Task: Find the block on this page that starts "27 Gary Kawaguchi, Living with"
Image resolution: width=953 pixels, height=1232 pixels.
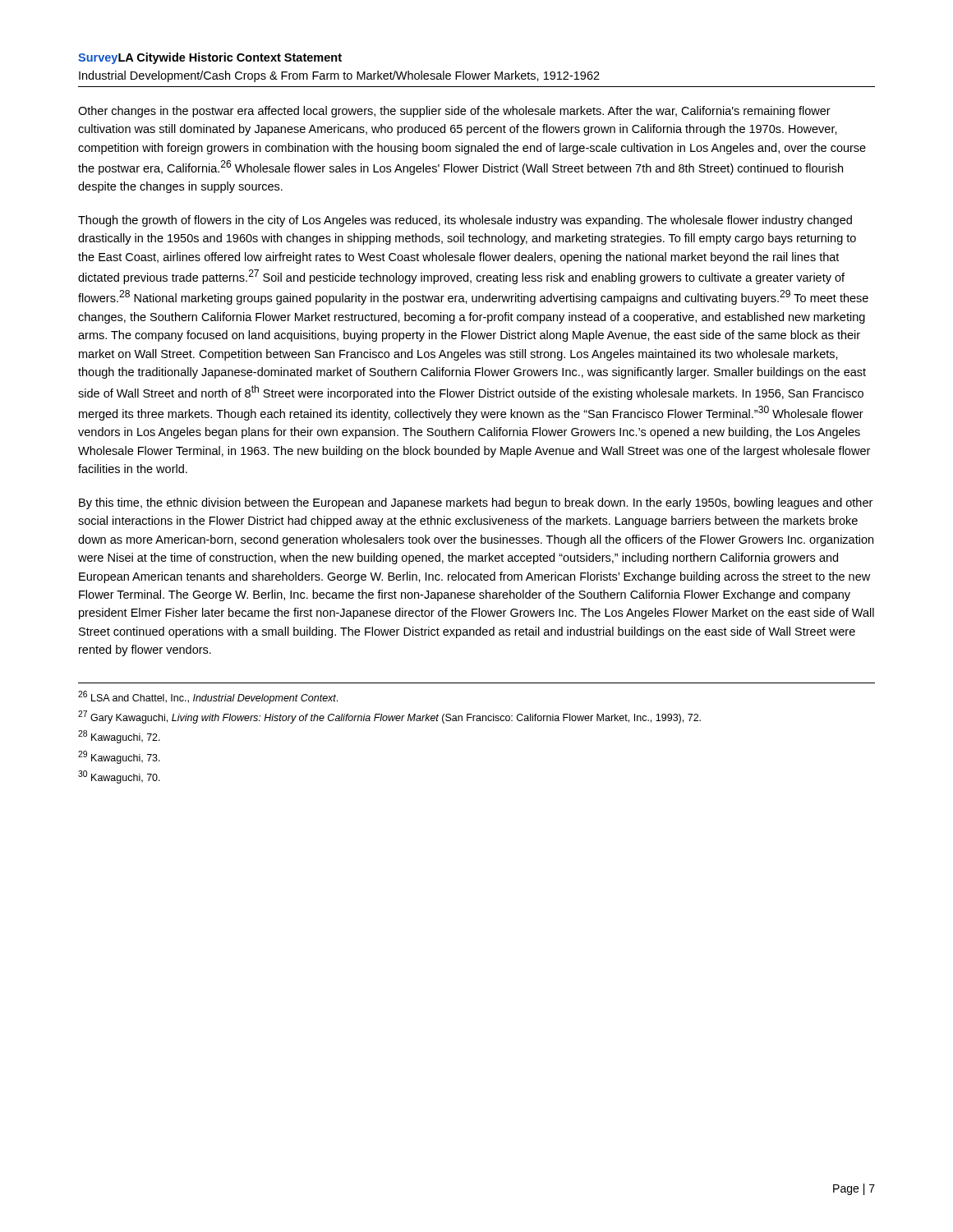Action: point(390,717)
